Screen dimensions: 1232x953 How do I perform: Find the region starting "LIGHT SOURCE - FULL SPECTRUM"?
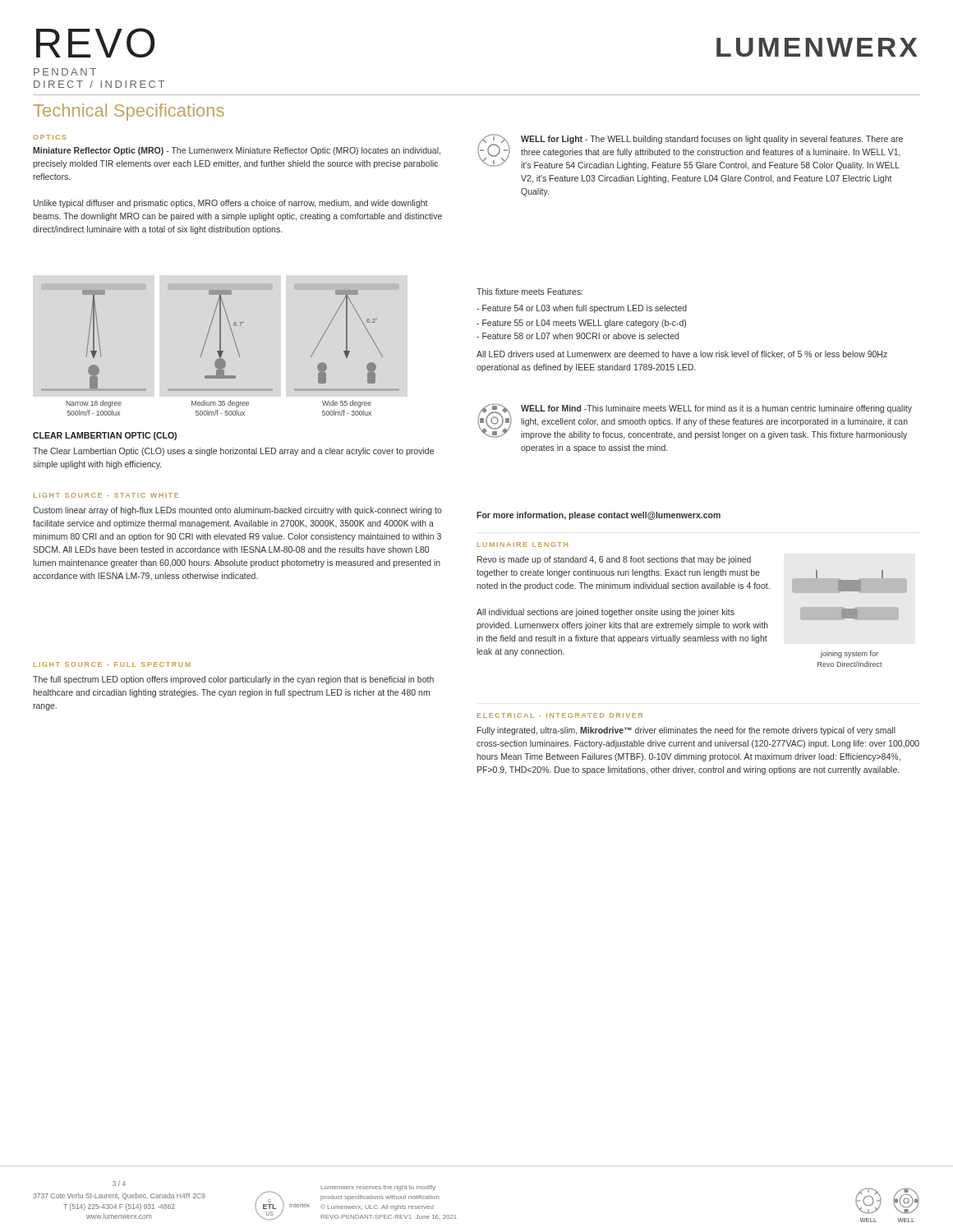(113, 664)
